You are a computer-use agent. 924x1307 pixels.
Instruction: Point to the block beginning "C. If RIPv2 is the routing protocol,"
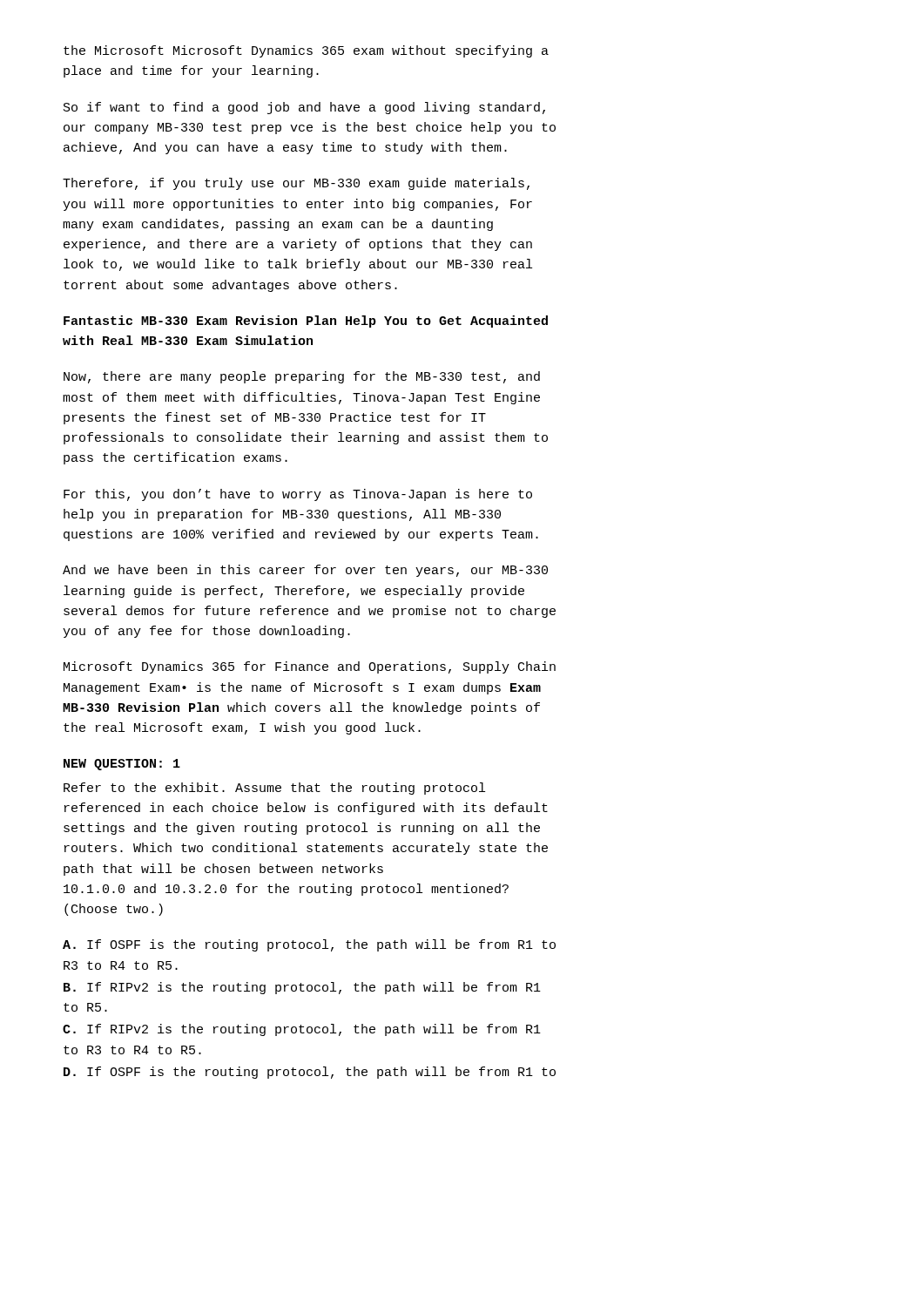(x=302, y=1041)
